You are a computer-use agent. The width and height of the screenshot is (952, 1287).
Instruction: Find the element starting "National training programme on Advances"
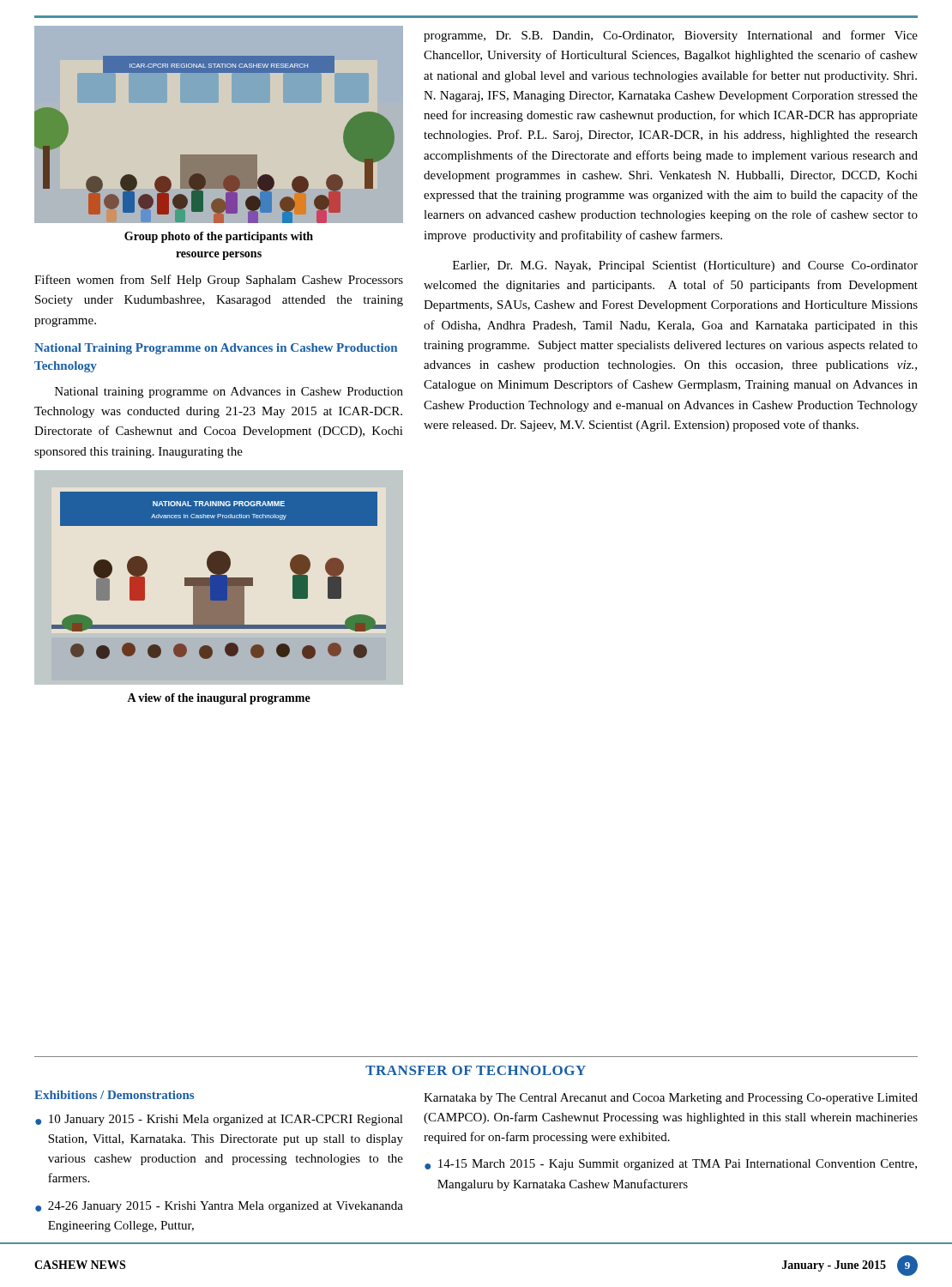[x=219, y=421]
